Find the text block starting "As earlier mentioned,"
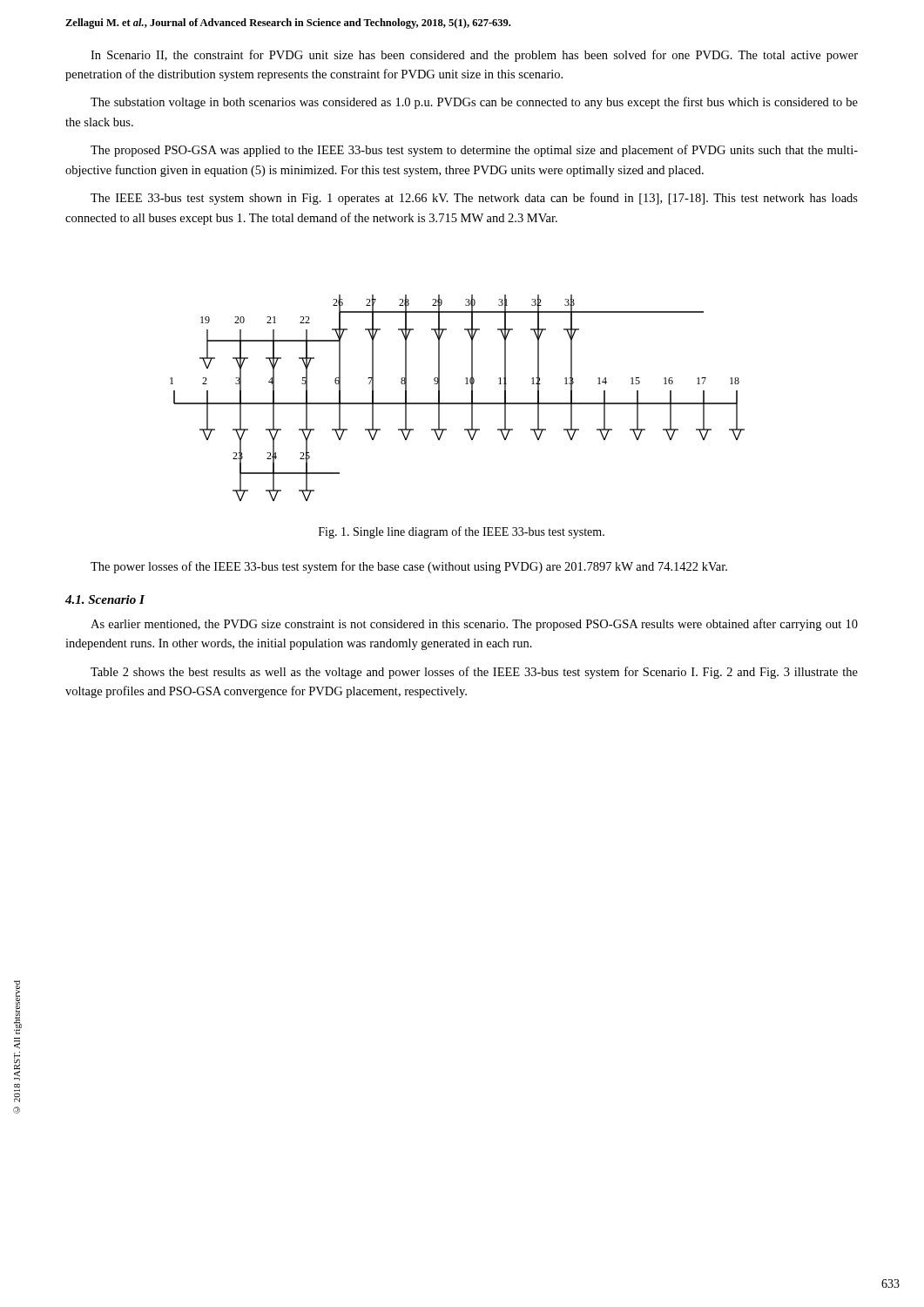The image size is (924, 1307). 462,658
